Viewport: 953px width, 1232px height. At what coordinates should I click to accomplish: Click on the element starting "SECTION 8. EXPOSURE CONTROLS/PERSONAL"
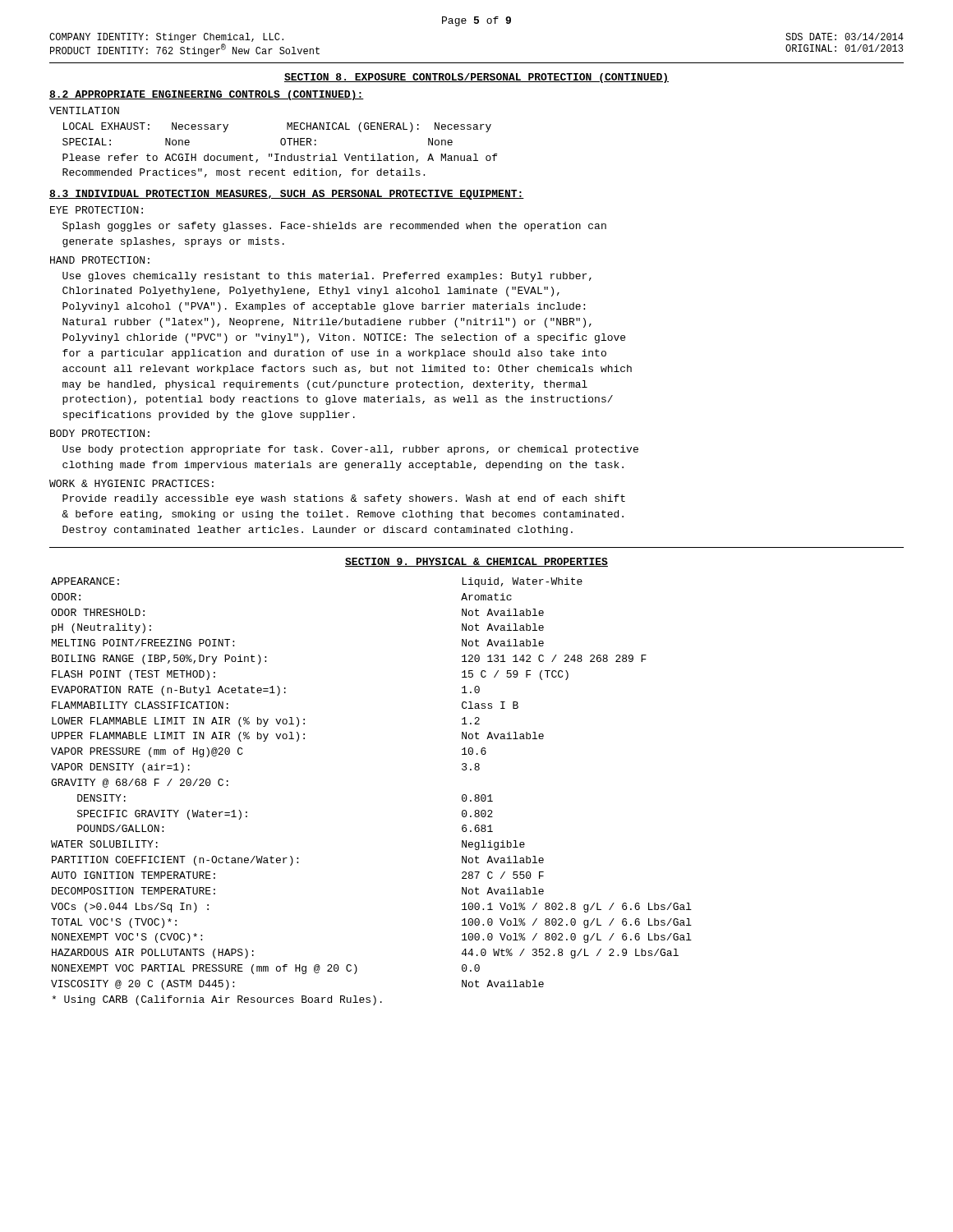tap(476, 78)
